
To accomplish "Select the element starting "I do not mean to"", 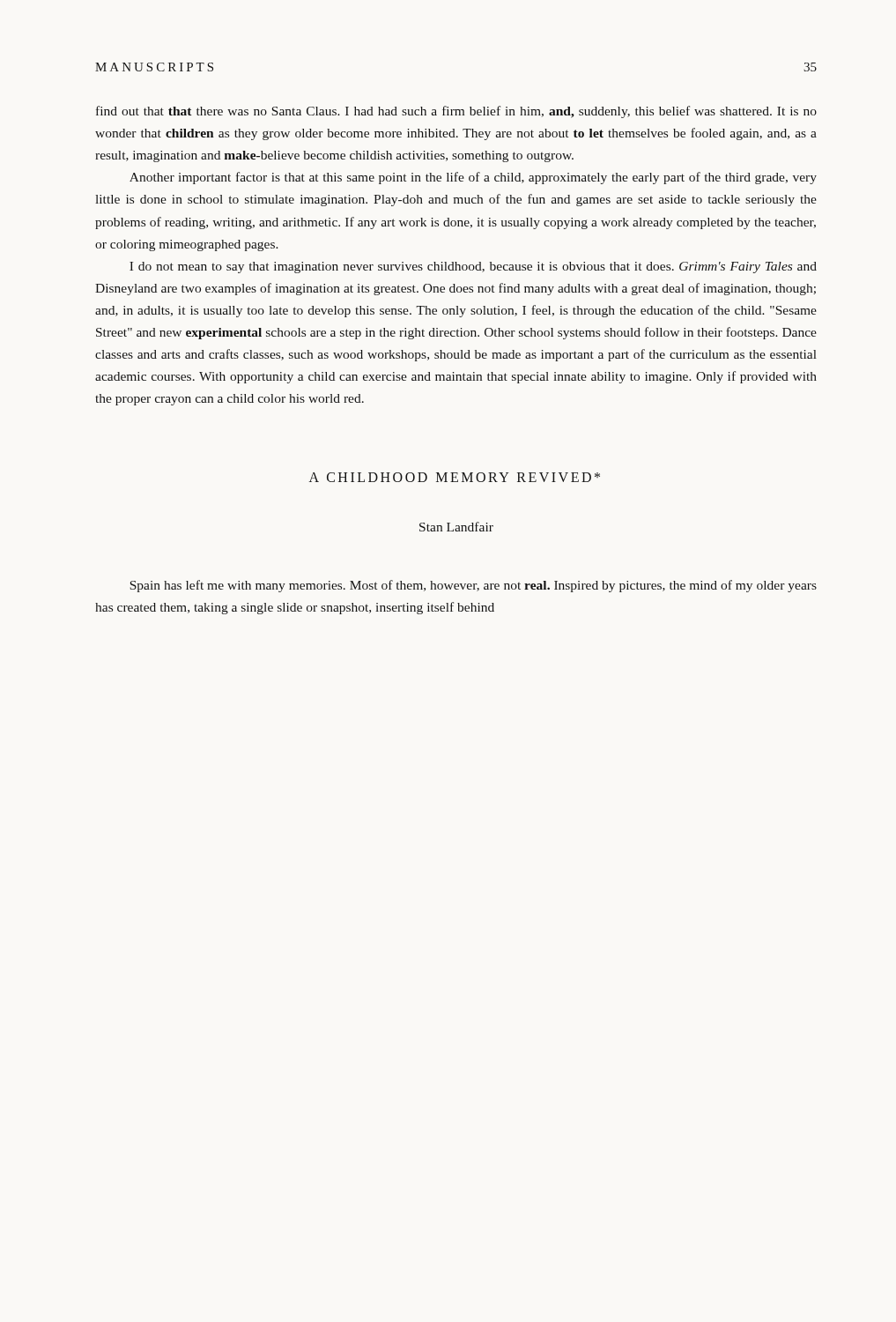I will point(456,332).
